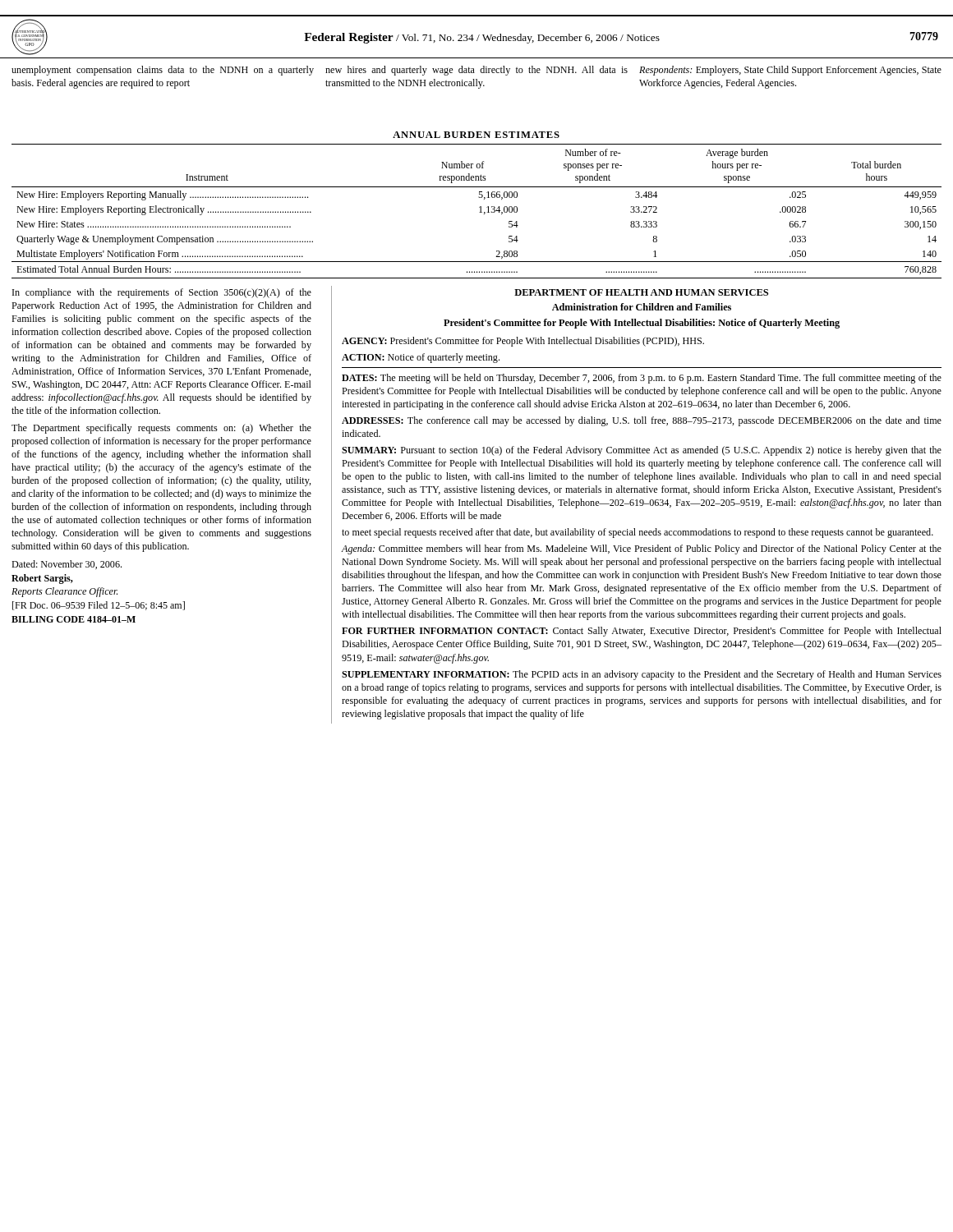This screenshot has height=1232, width=953.
Task: Click on the element starting "Agenda: Committee members will hear from Ms."
Action: tap(642, 582)
